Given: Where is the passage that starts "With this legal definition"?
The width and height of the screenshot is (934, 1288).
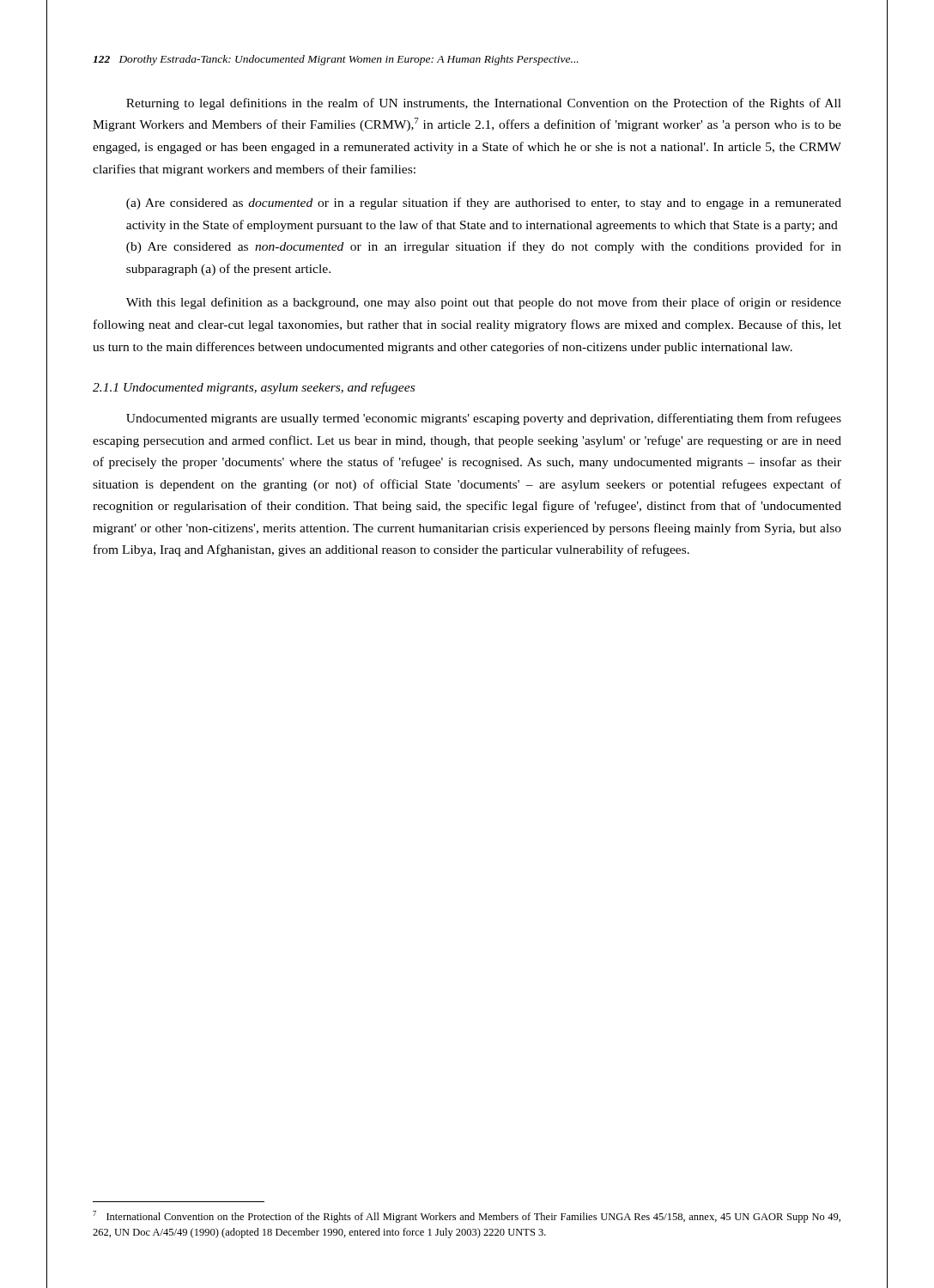Looking at the screenshot, I should [x=467, y=324].
